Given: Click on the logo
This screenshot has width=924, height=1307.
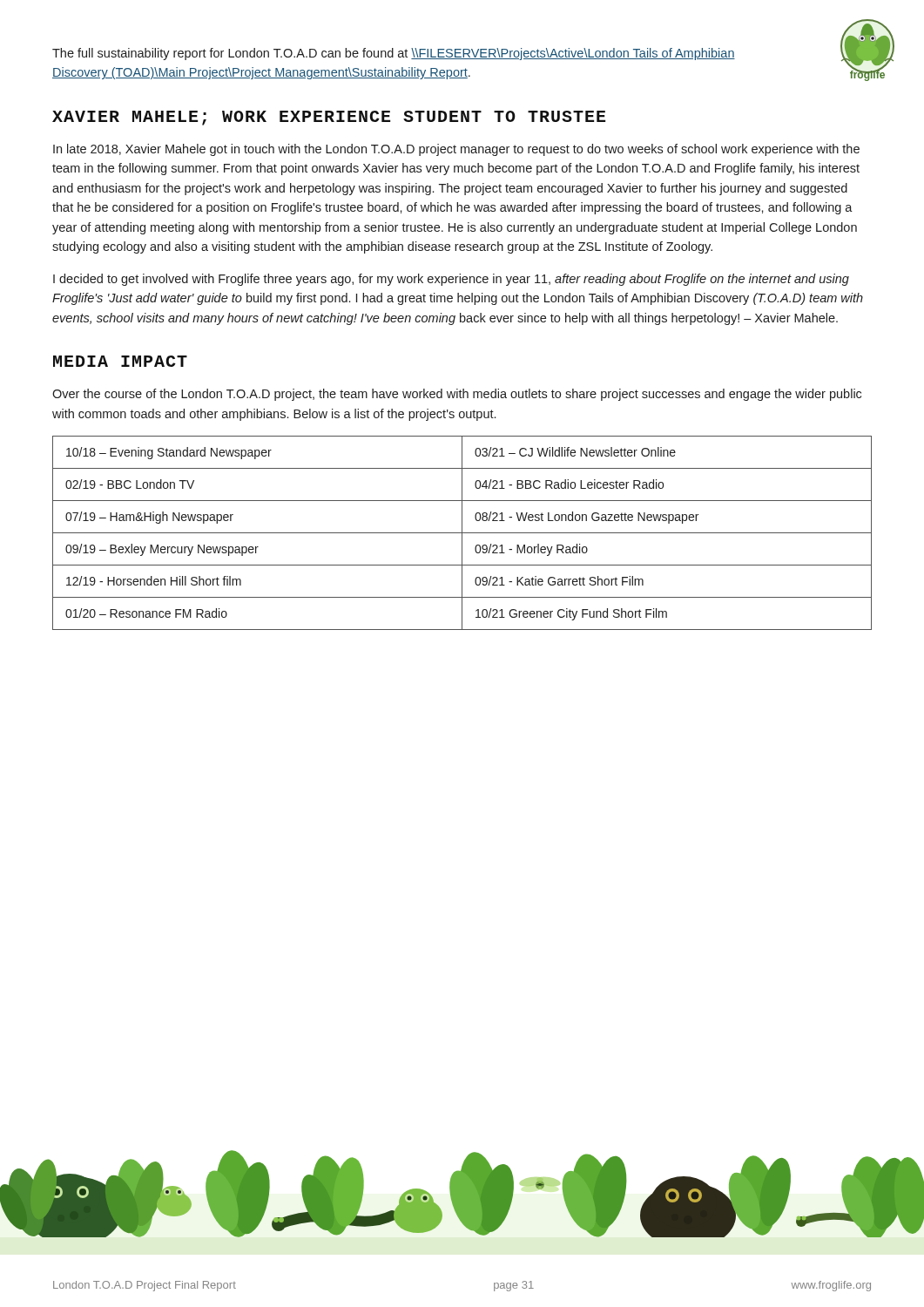Looking at the screenshot, I should [867, 50].
